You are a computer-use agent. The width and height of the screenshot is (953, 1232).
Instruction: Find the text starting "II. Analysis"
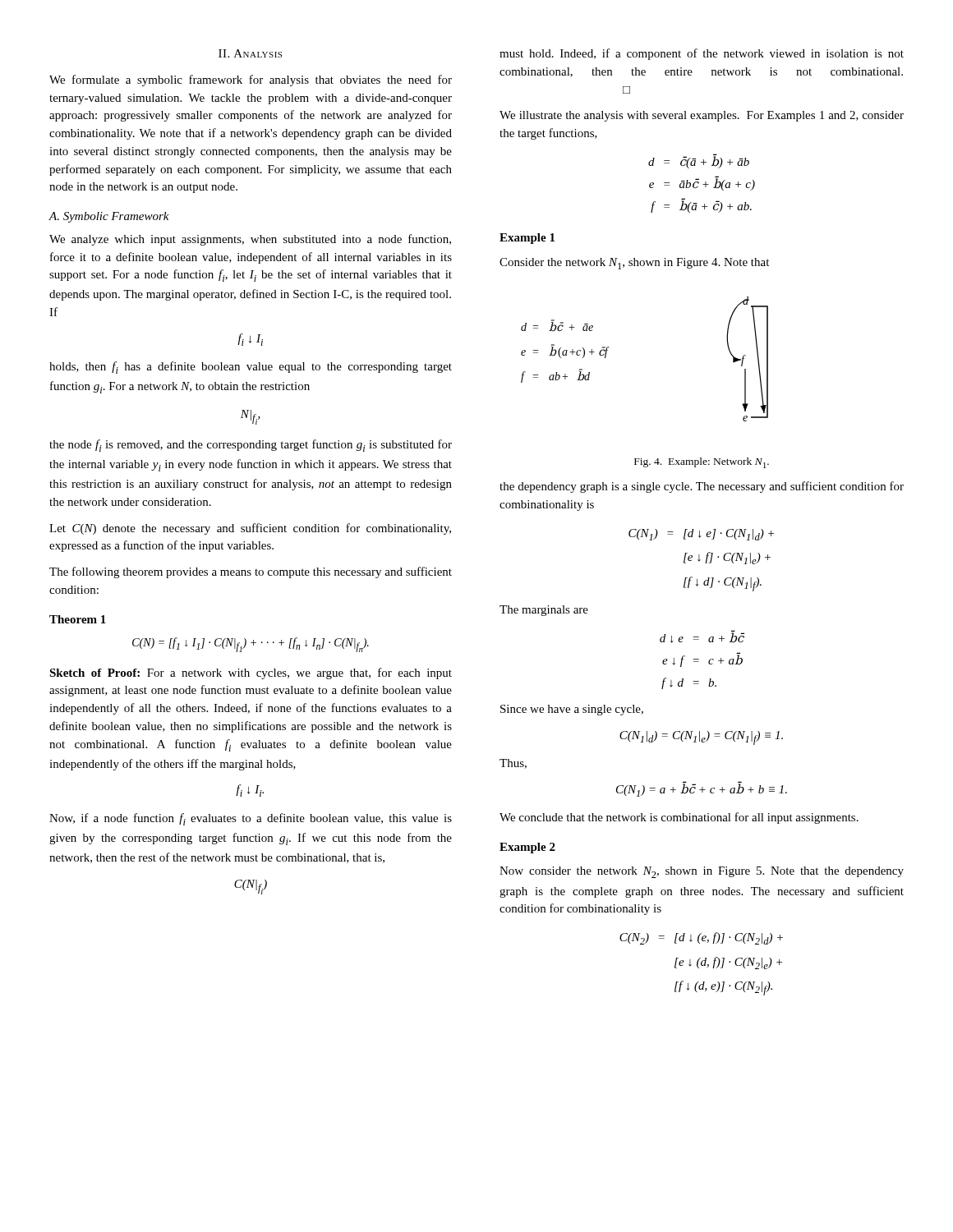[251, 53]
